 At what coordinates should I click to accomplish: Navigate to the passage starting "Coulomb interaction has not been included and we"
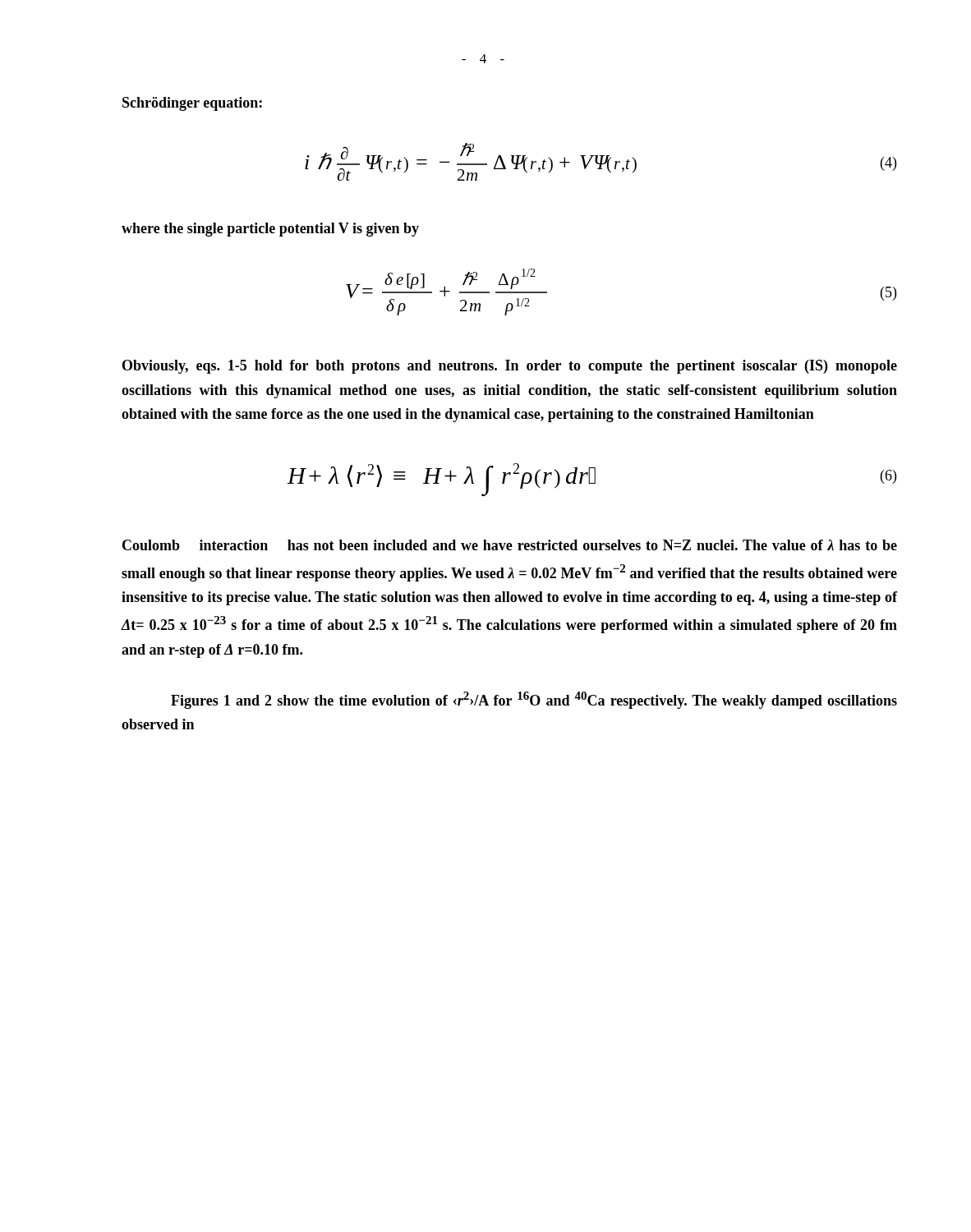point(509,597)
